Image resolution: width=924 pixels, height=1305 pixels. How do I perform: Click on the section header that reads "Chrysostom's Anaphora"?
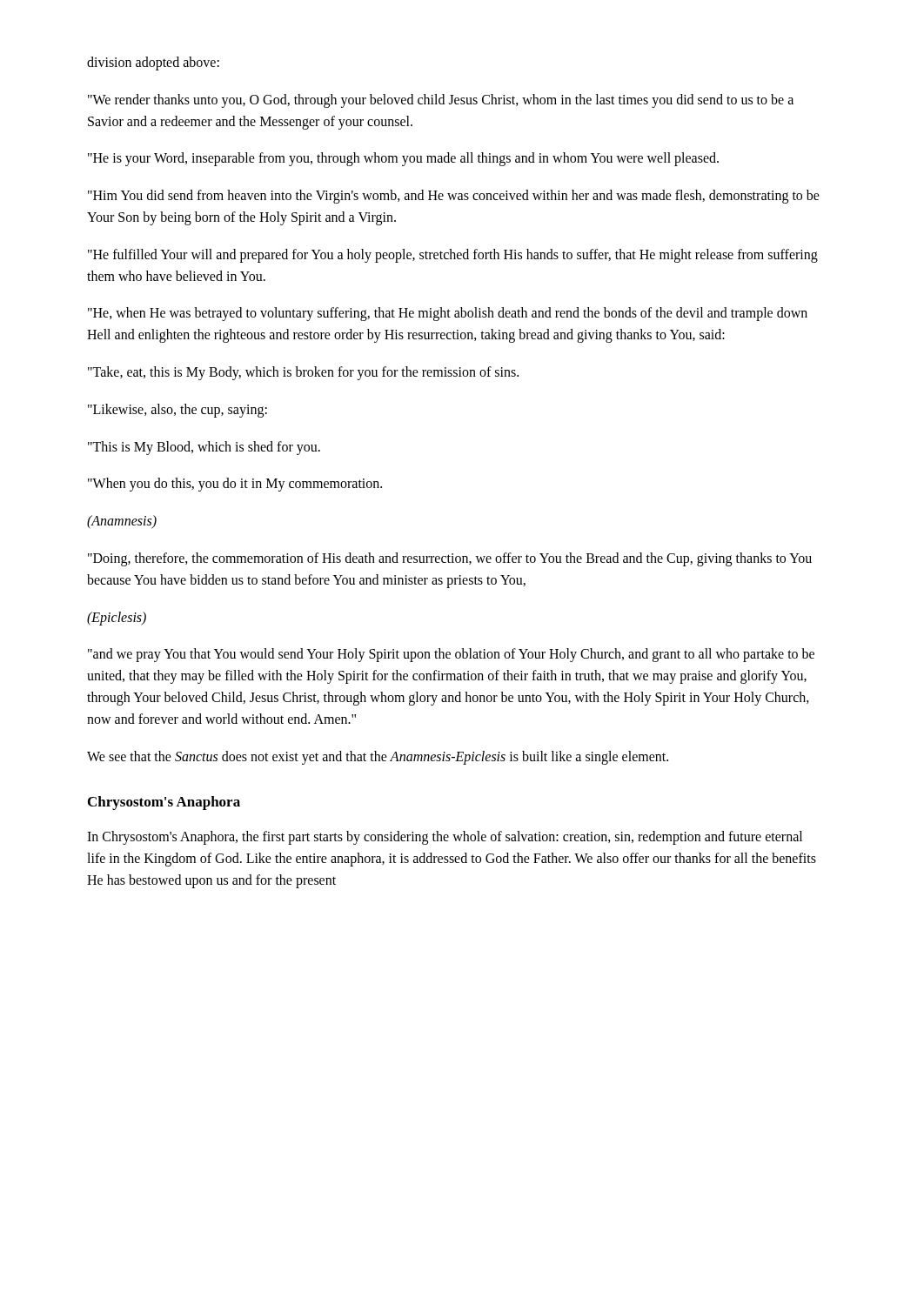[164, 802]
